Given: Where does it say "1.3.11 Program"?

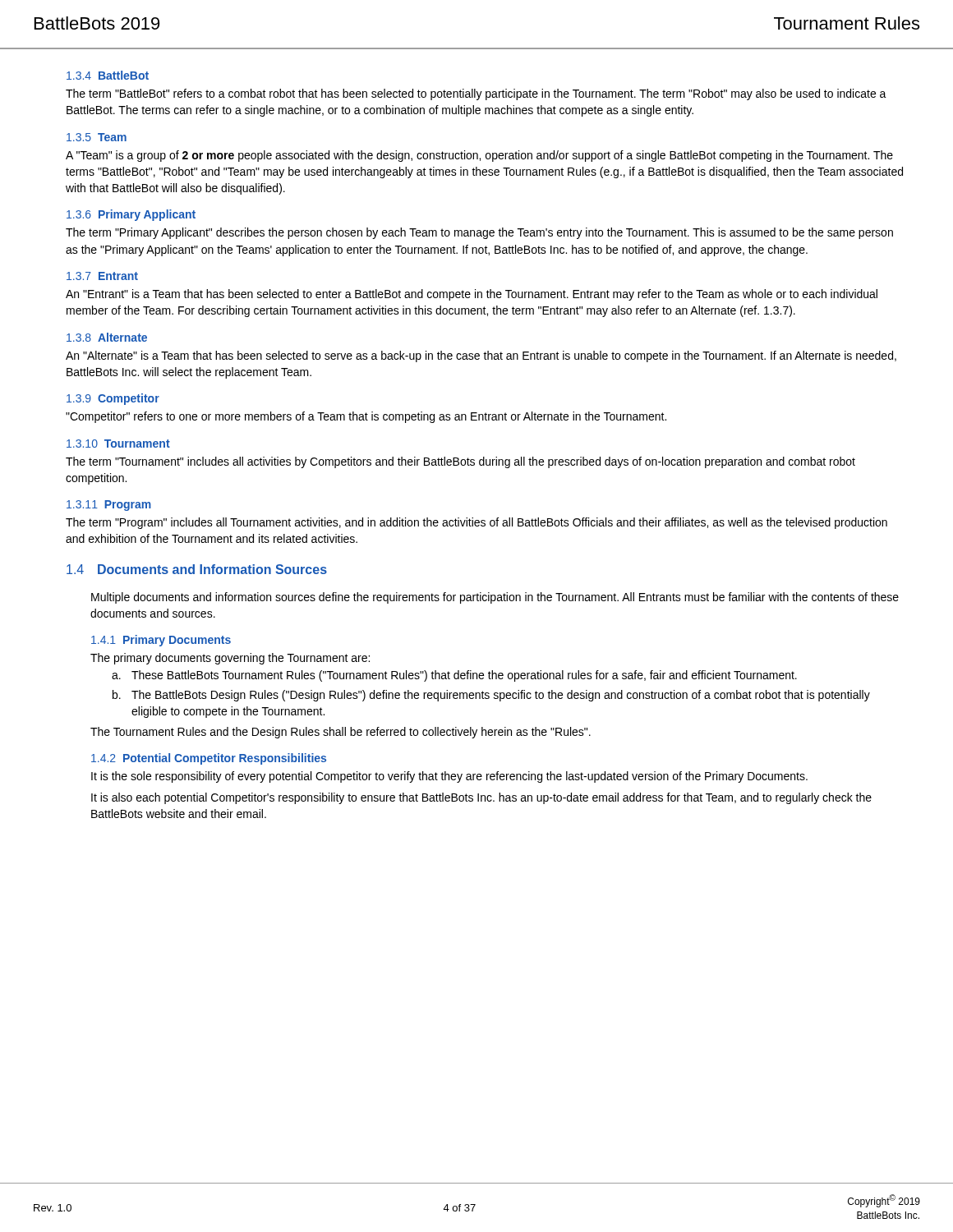Looking at the screenshot, I should pyautogui.click(x=109, y=504).
